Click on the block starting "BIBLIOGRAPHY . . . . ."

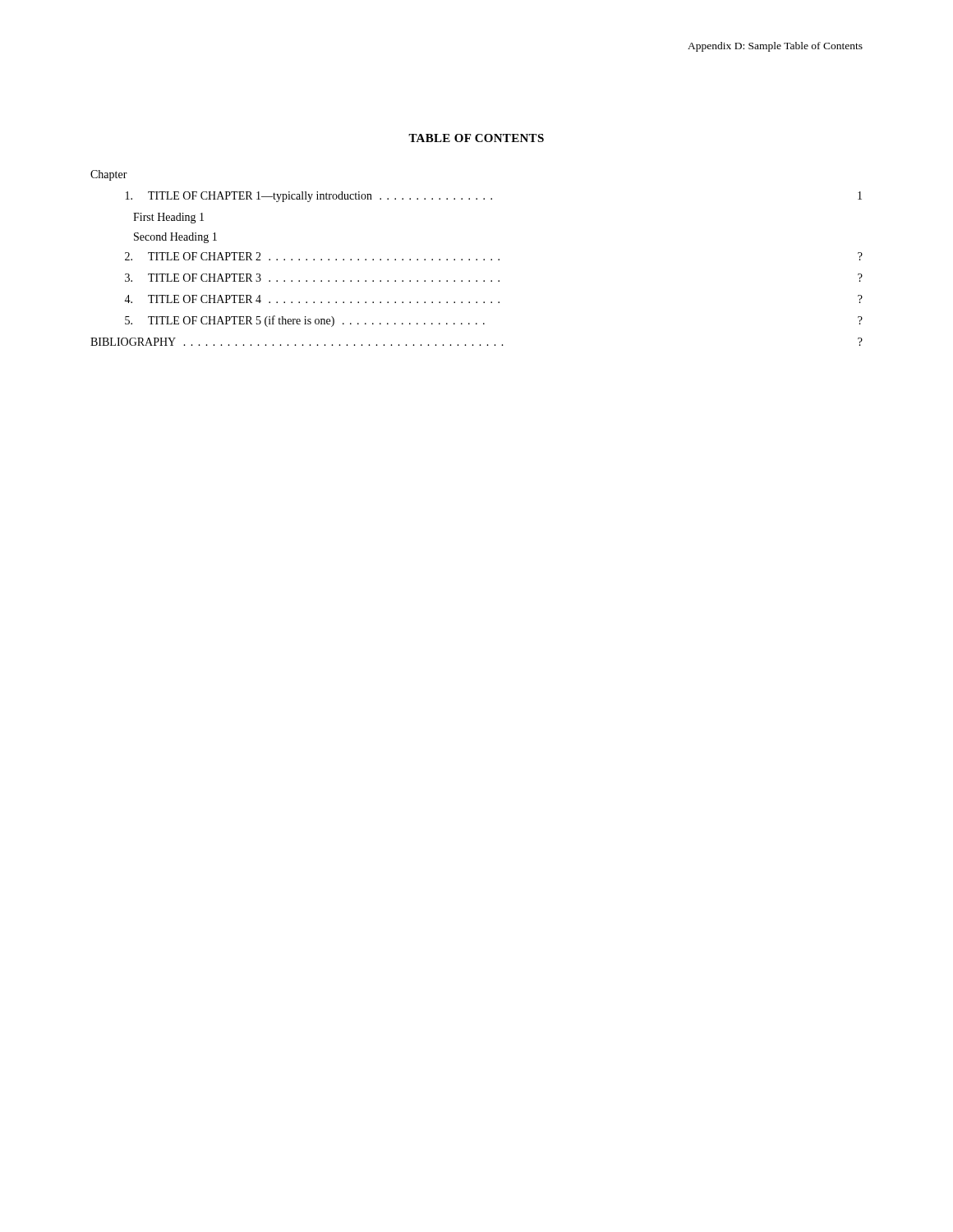[476, 342]
